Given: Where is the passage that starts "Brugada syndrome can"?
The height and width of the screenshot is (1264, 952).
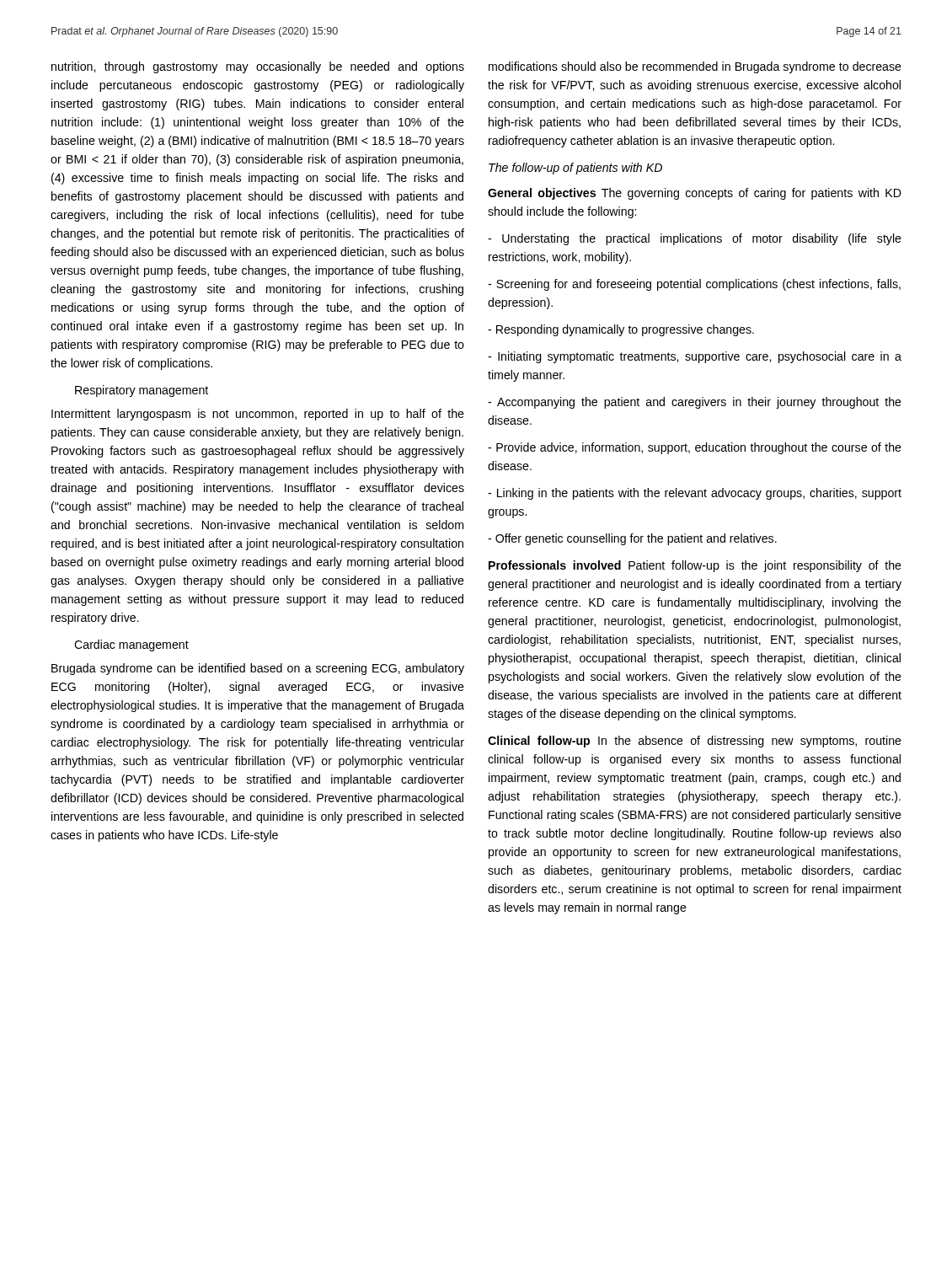Looking at the screenshot, I should 257,752.
